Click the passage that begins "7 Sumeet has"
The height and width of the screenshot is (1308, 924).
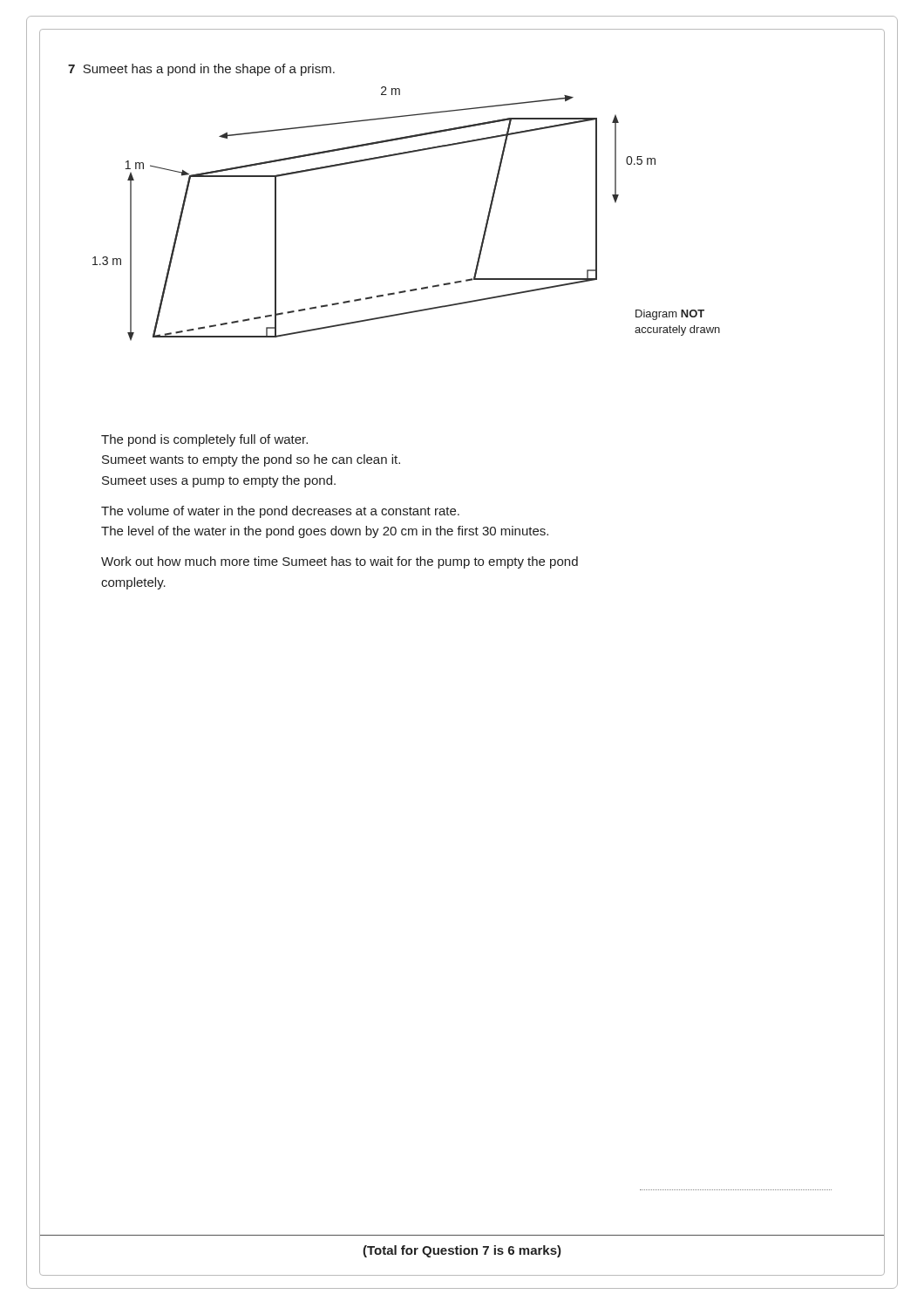[x=202, y=68]
